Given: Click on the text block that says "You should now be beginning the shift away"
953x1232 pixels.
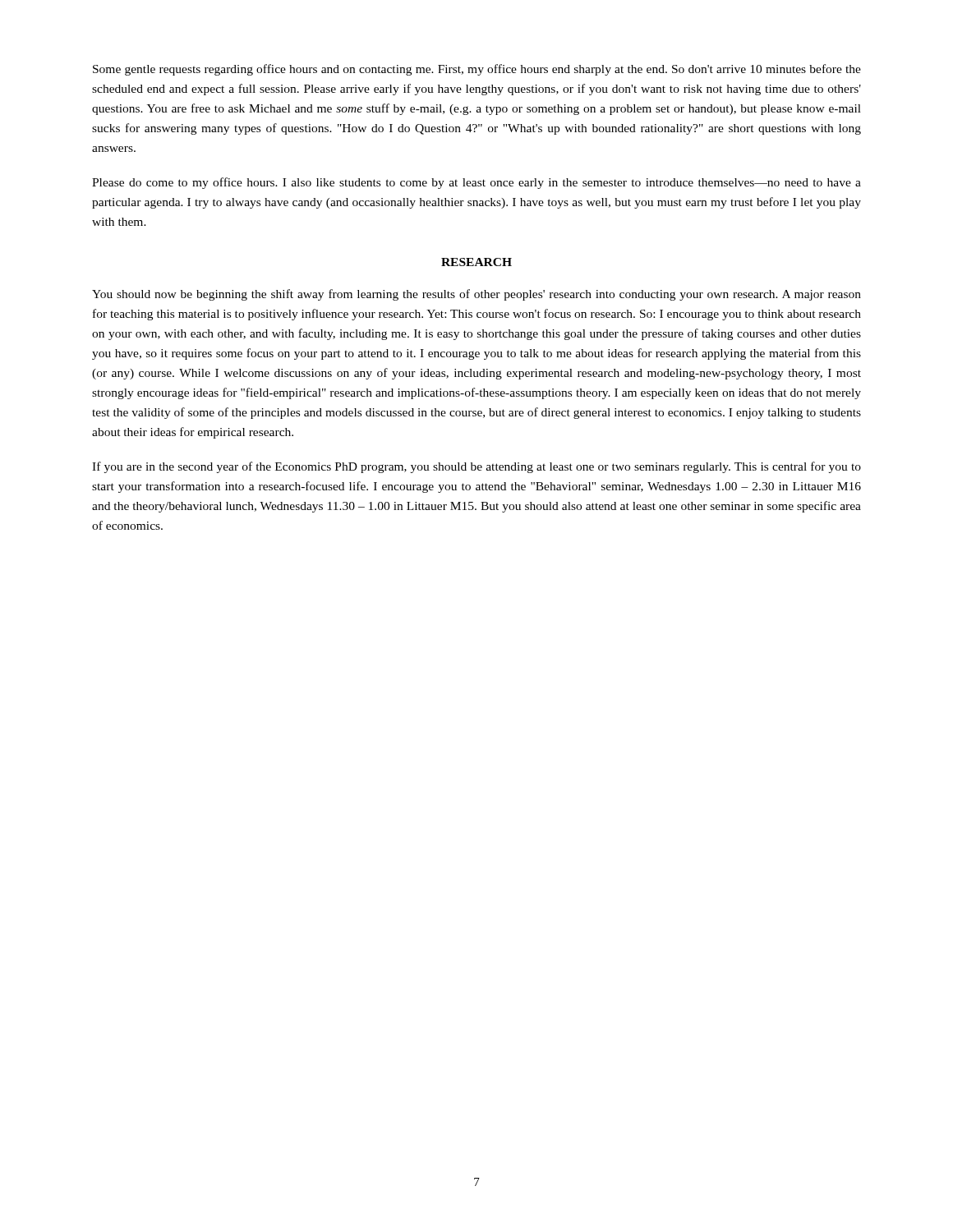Looking at the screenshot, I should (x=476, y=363).
